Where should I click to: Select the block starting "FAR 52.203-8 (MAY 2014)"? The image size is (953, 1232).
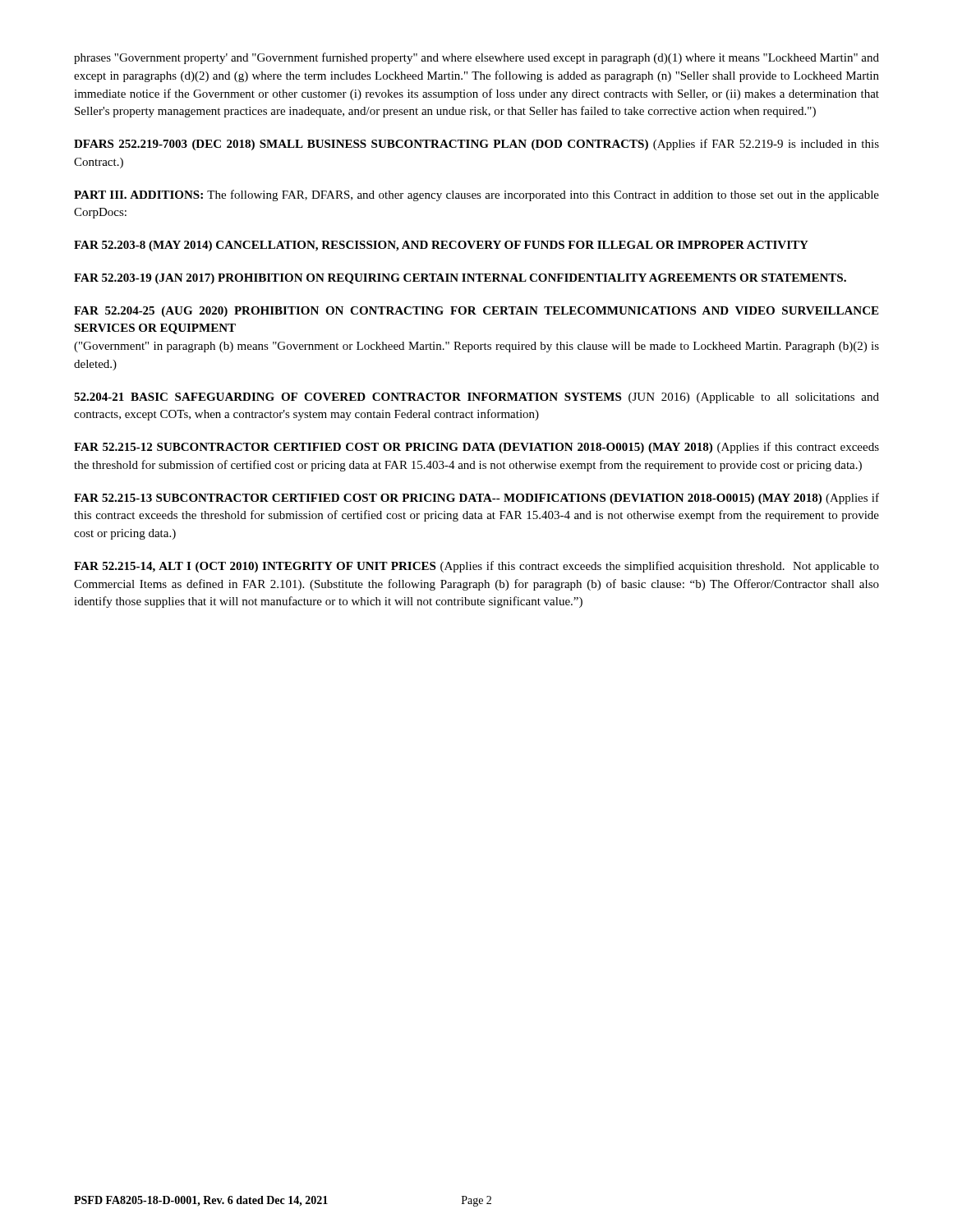441,245
